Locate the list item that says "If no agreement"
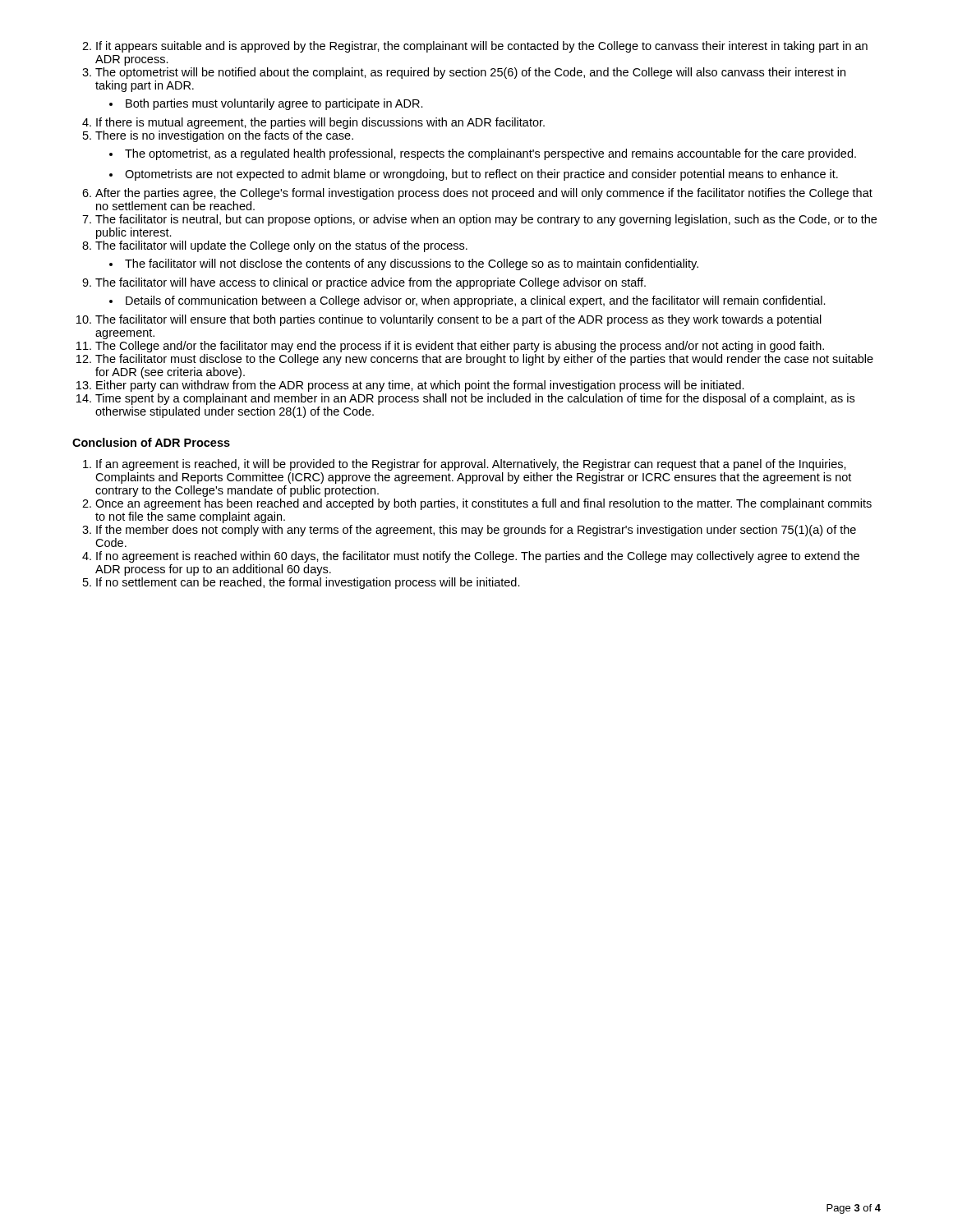The height and width of the screenshot is (1232, 953). (x=488, y=563)
